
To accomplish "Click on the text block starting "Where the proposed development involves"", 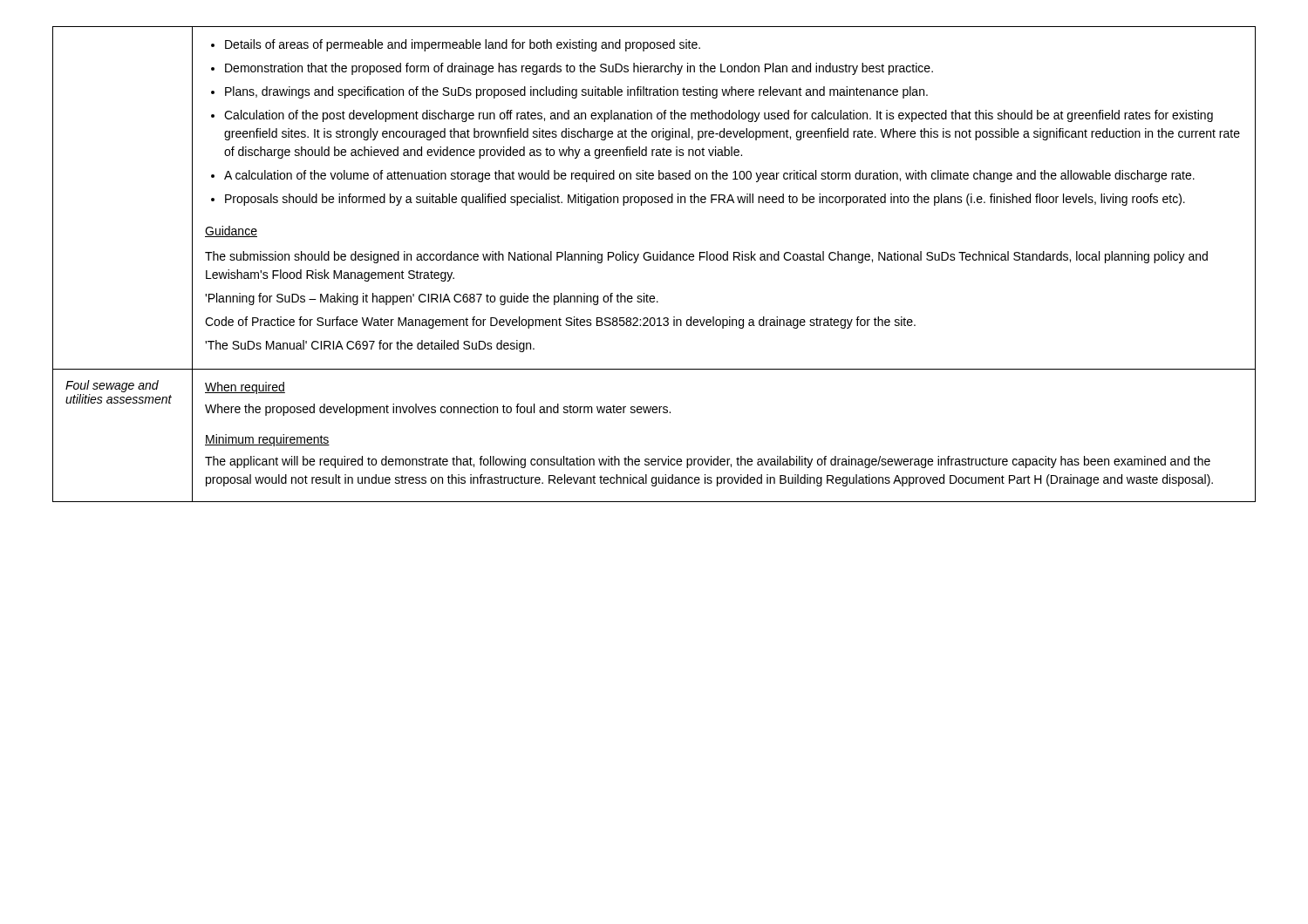I will 438,409.
